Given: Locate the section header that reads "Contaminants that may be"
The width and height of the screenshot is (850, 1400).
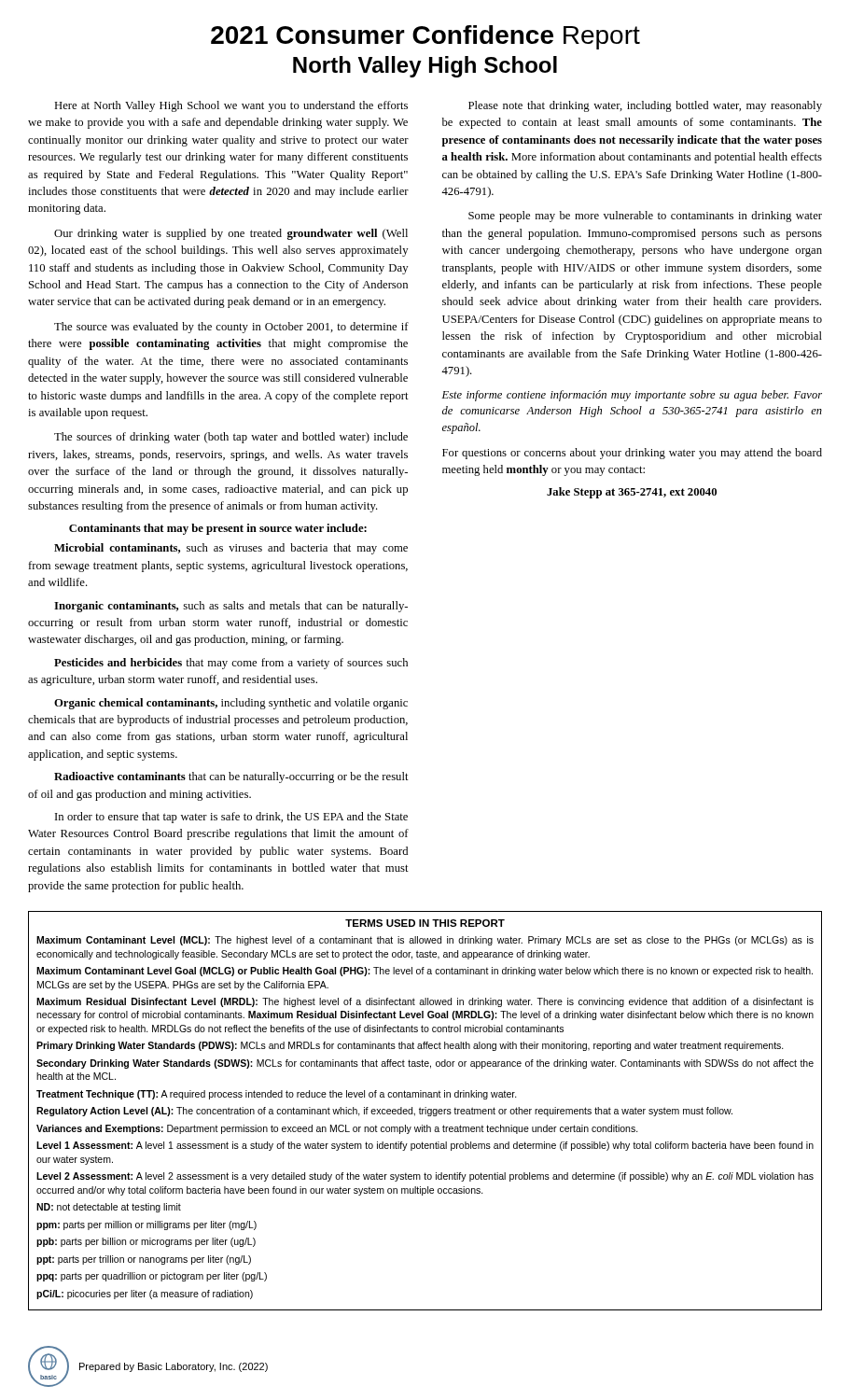Looking at the screenshot, I should (218, 529).
